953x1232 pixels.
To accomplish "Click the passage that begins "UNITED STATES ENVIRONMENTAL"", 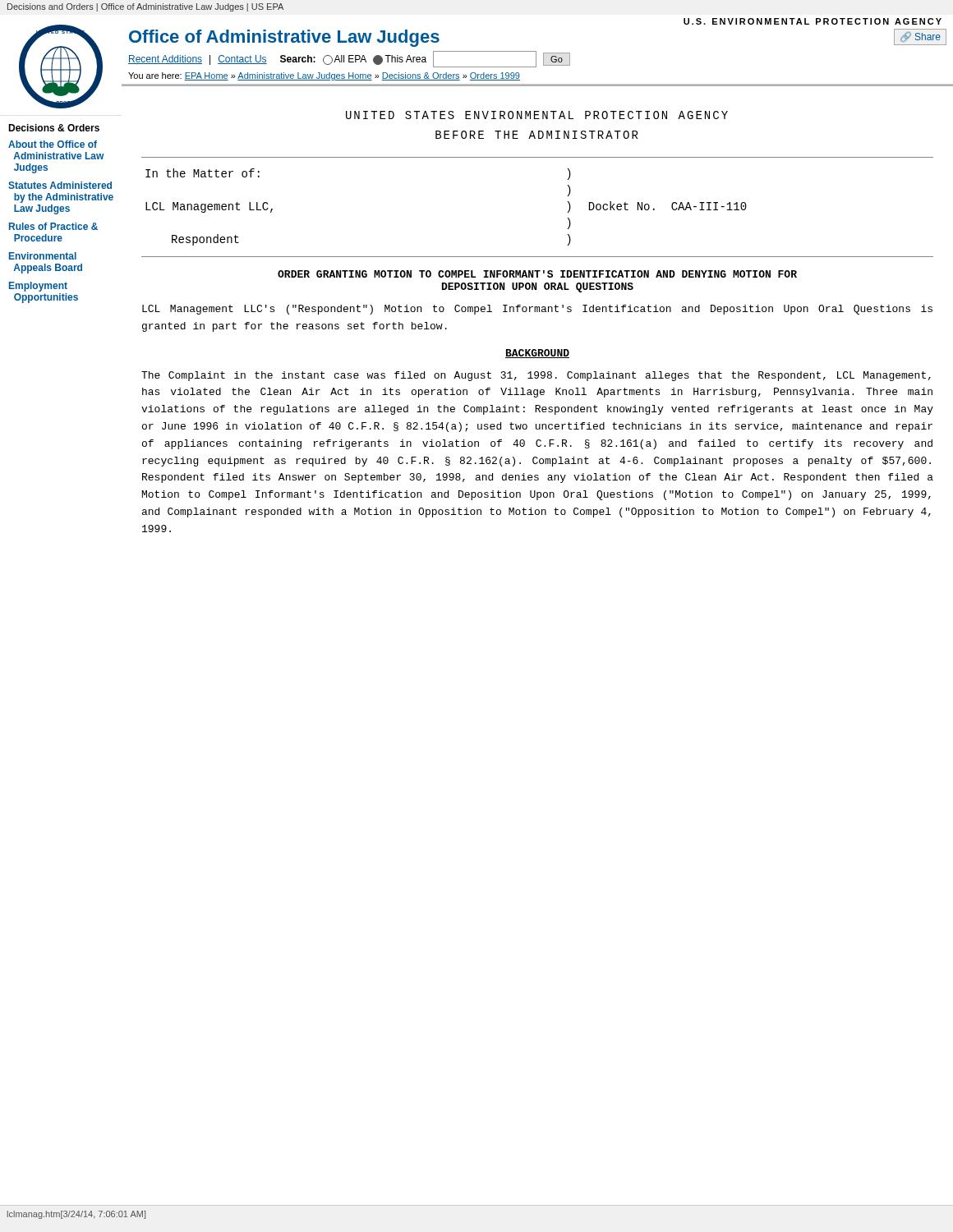I will coord(537,116).
